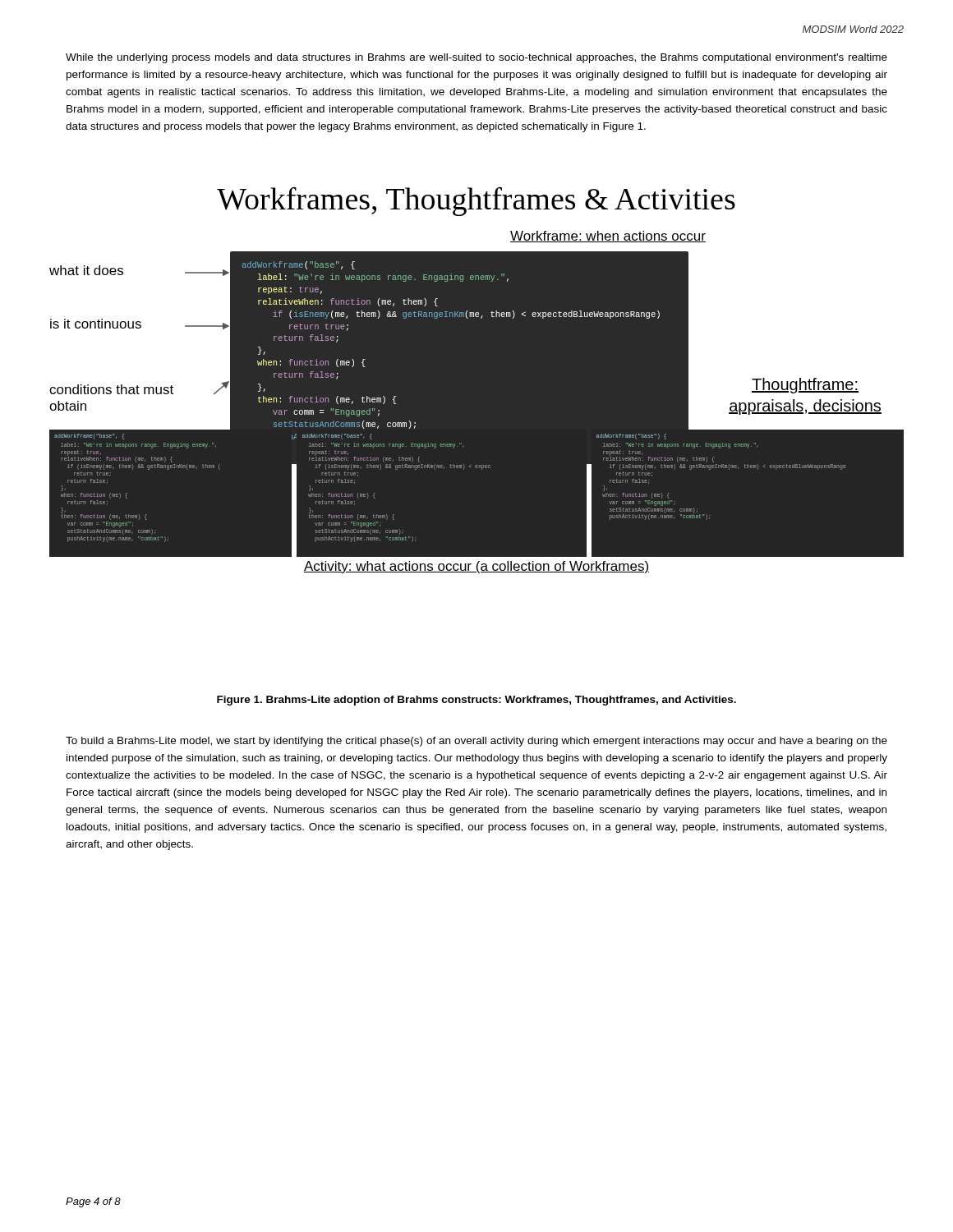
Task: Select the infographic
Action: coord(476,423)
